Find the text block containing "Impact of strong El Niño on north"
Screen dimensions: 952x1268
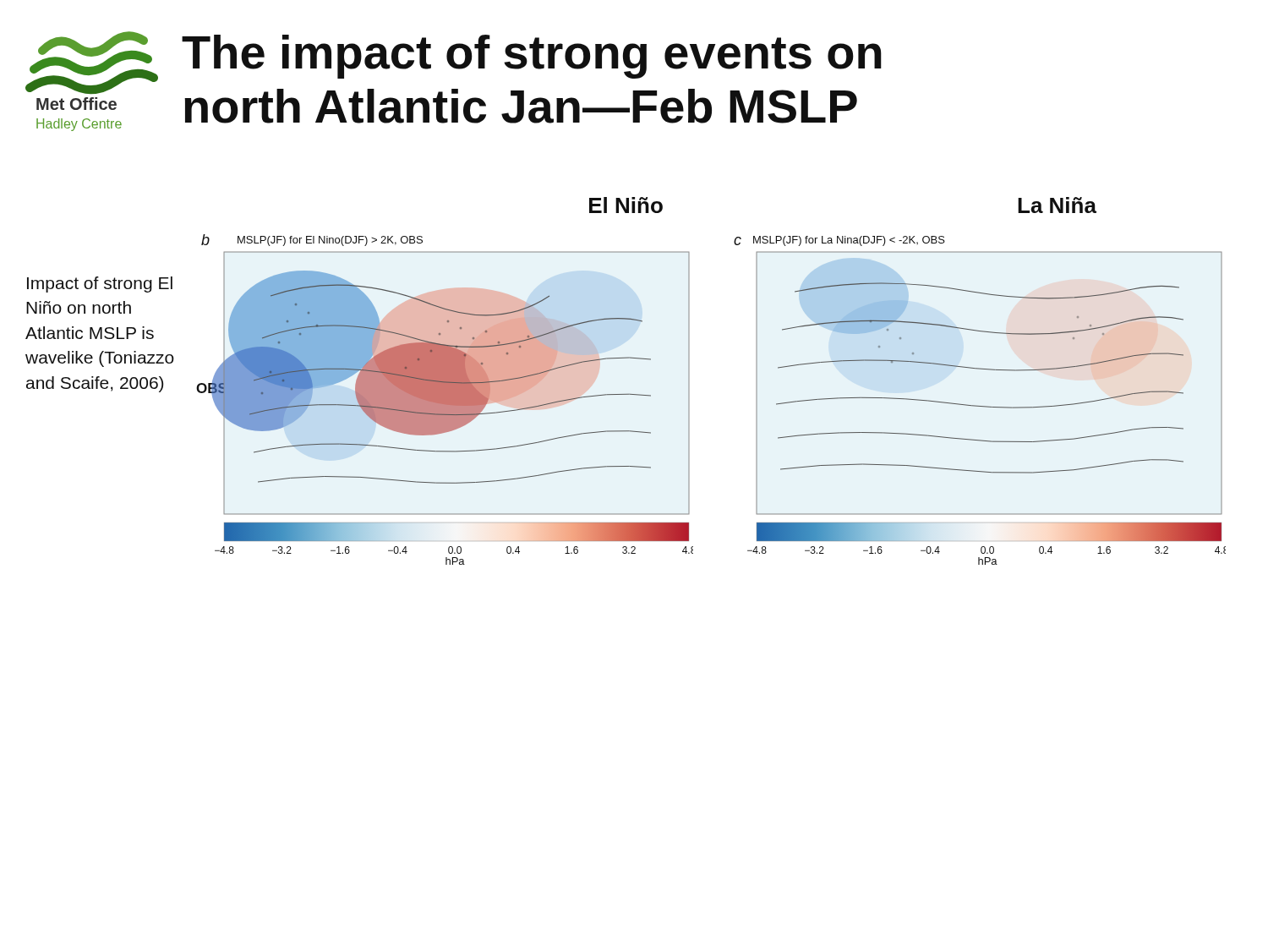click(x=100, y=333)
